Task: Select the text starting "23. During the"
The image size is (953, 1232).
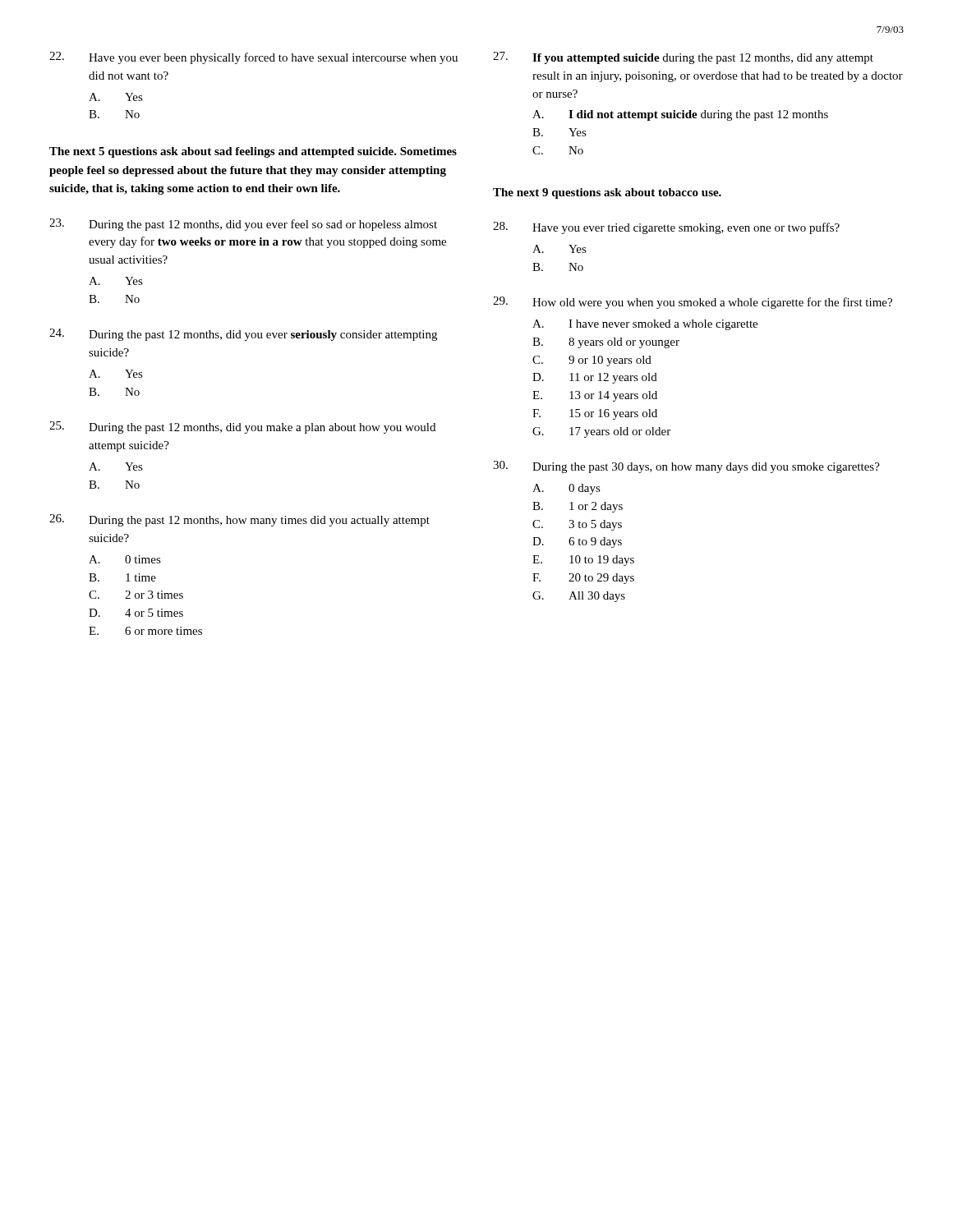Action: click(x=243, y=225)
